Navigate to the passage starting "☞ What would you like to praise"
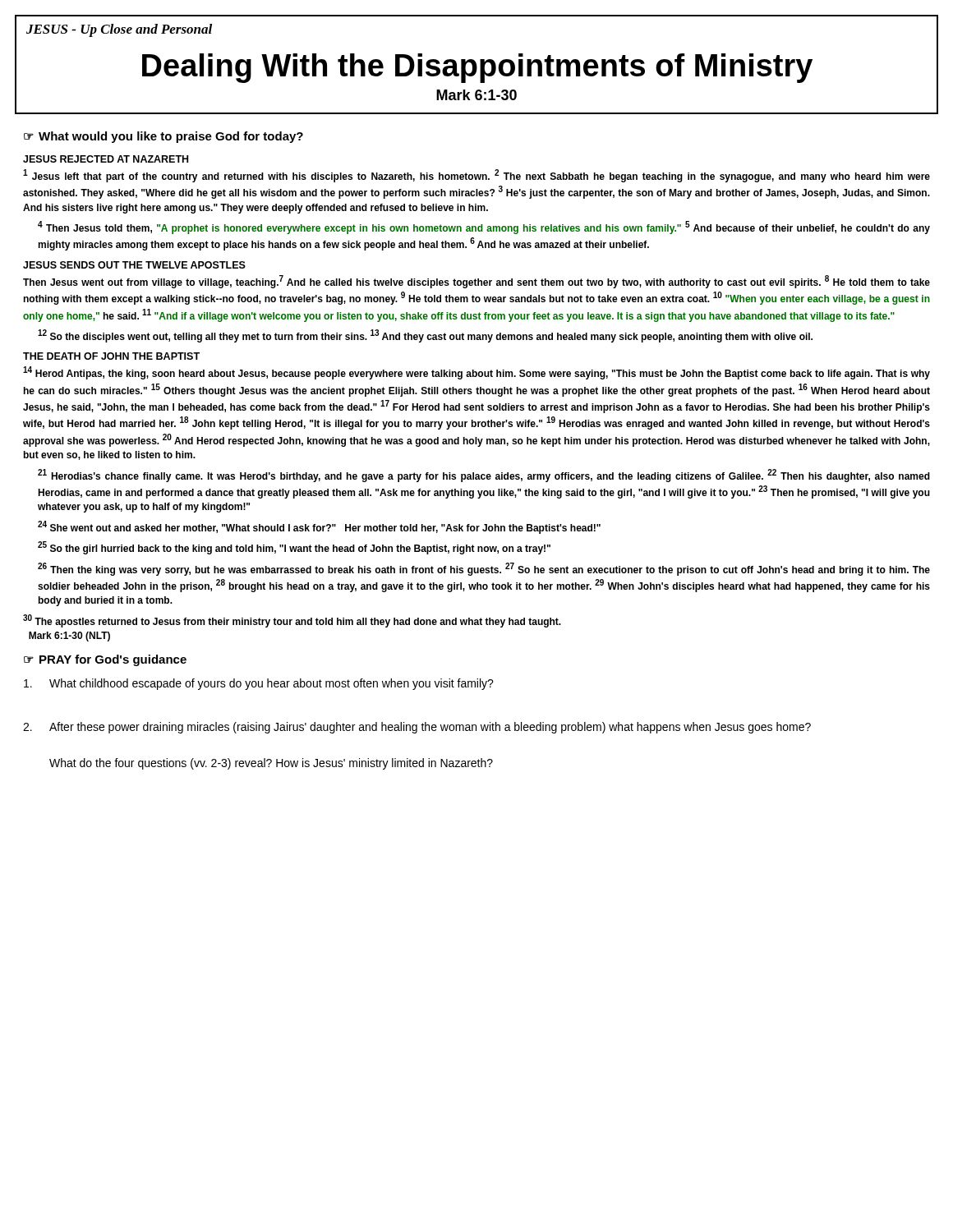The width and height of the screenshot is (953, 1232). [x=163, y=136]
